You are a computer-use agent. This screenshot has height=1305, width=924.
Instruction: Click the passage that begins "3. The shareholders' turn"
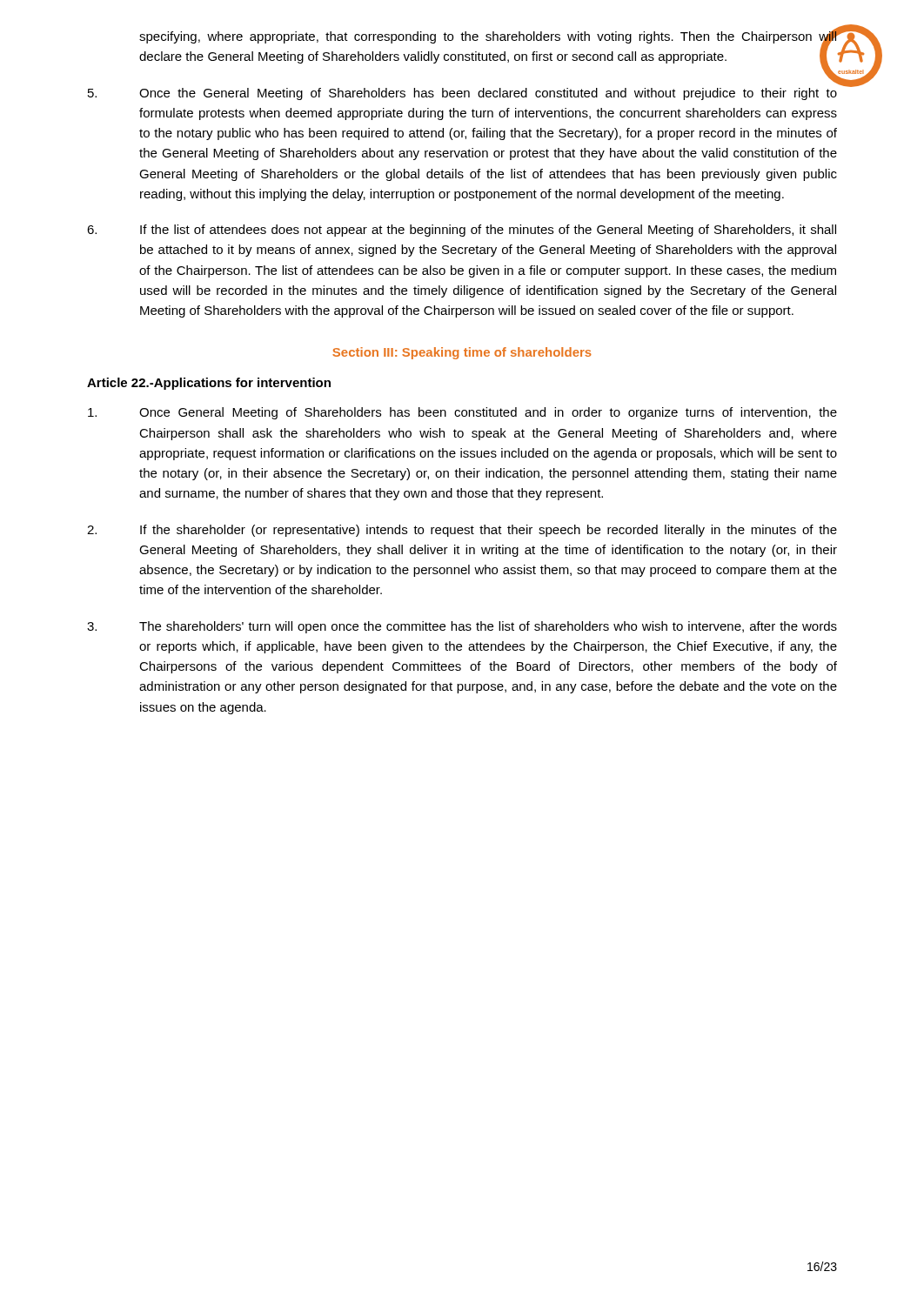[462, 666]
